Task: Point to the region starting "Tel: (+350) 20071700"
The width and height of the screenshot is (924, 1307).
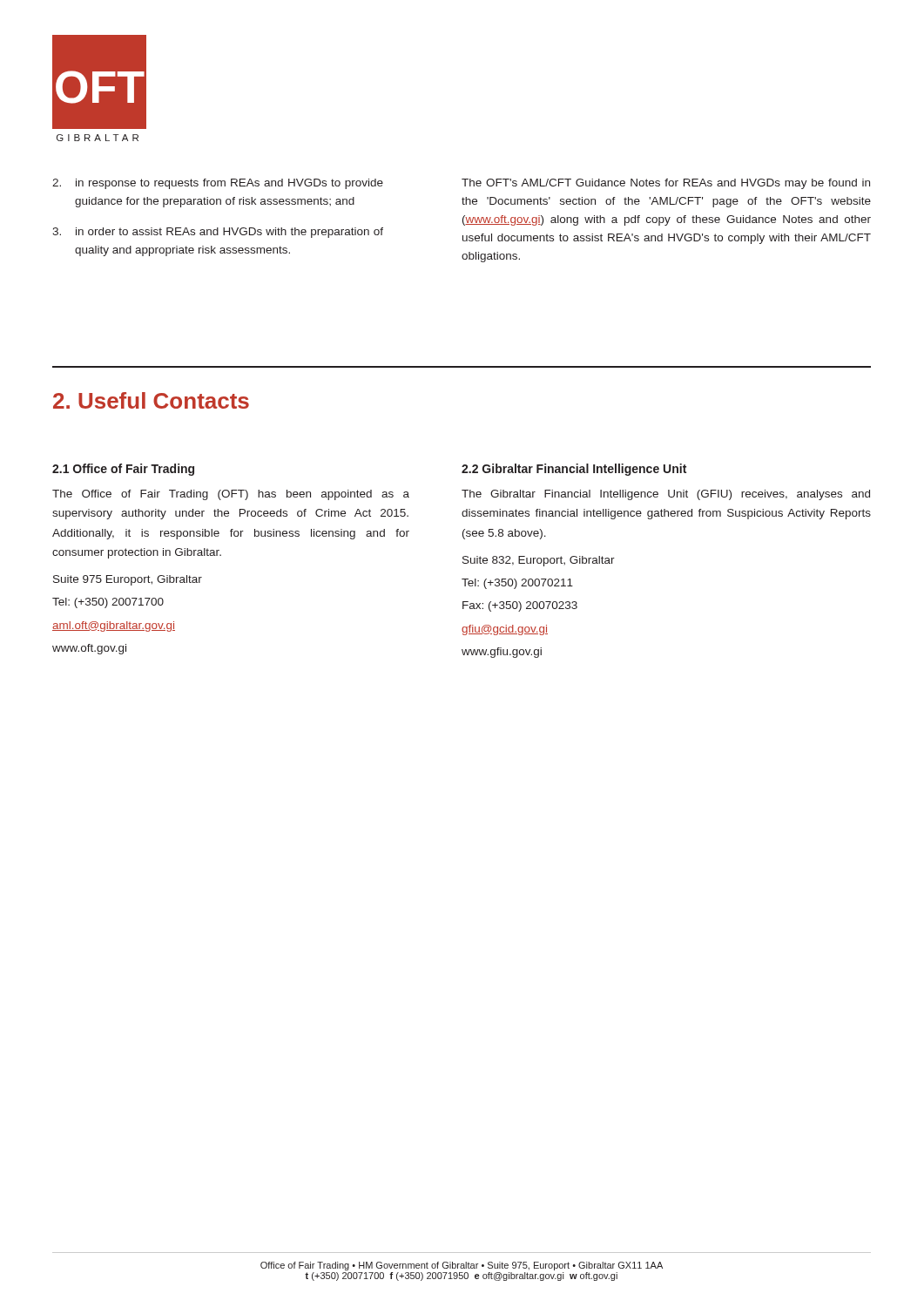Action: click(x=108, y=602)
